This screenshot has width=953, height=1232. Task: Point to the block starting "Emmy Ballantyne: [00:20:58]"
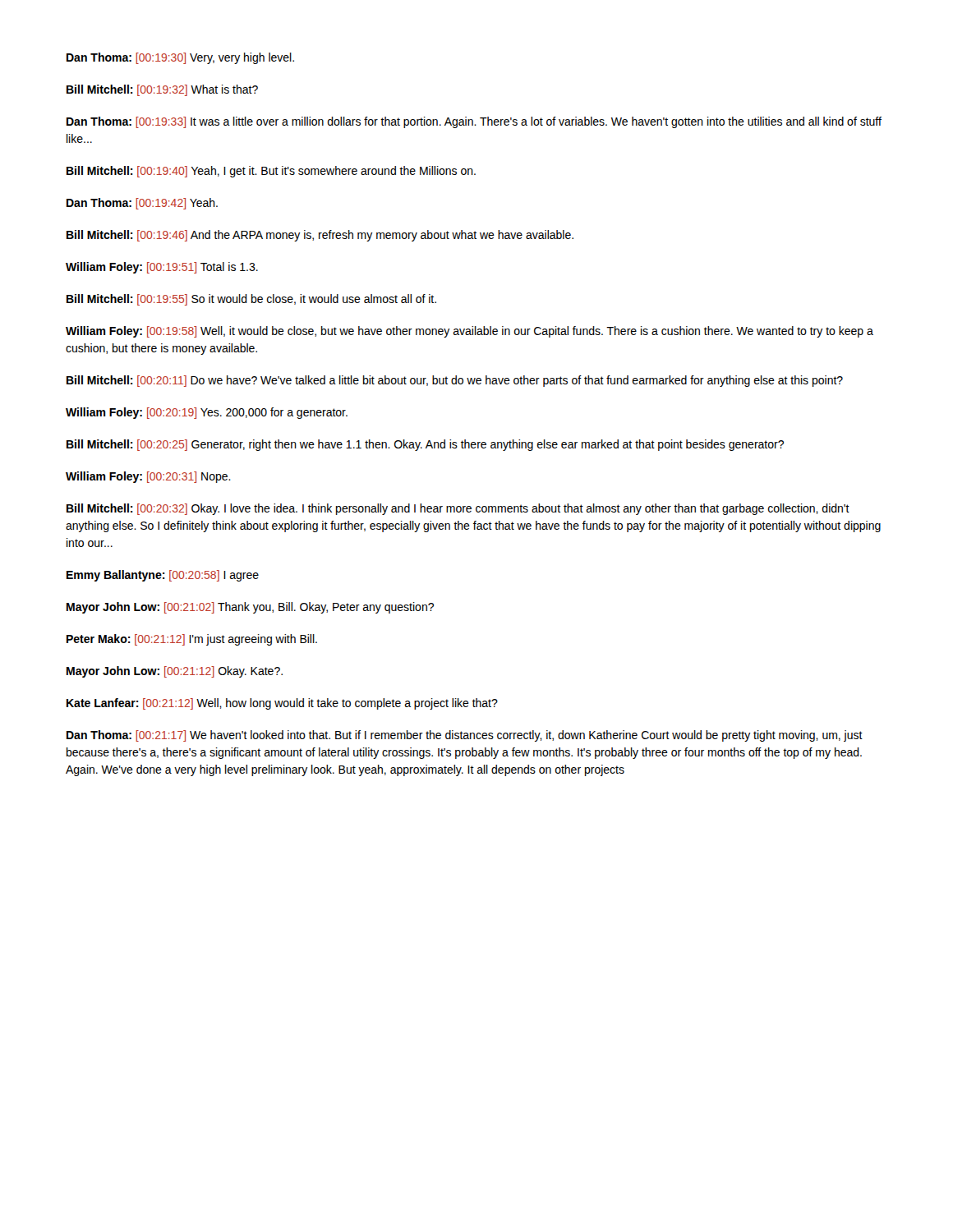[x=162, y=575]
